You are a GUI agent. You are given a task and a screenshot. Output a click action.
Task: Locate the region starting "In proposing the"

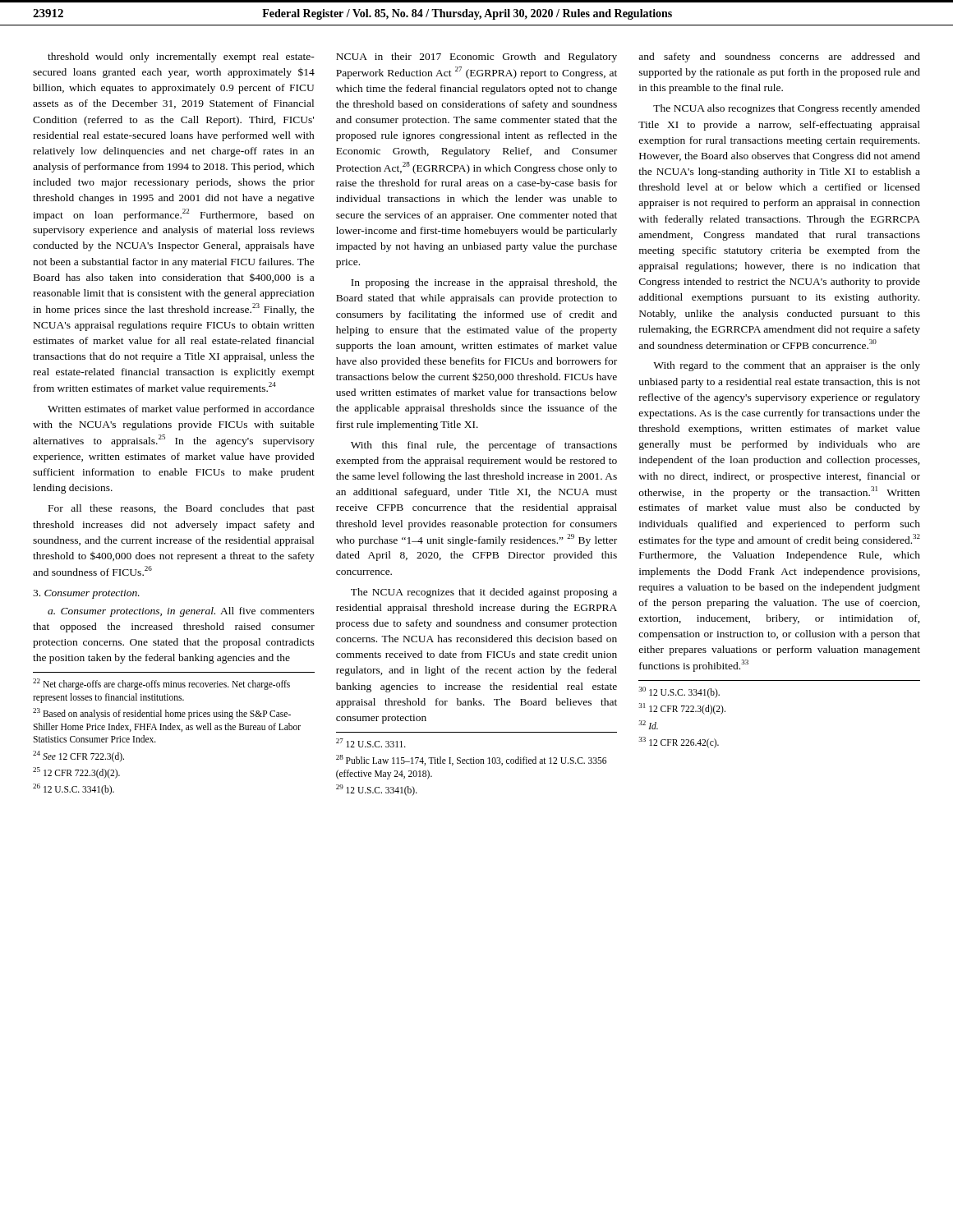coord(476,353)
